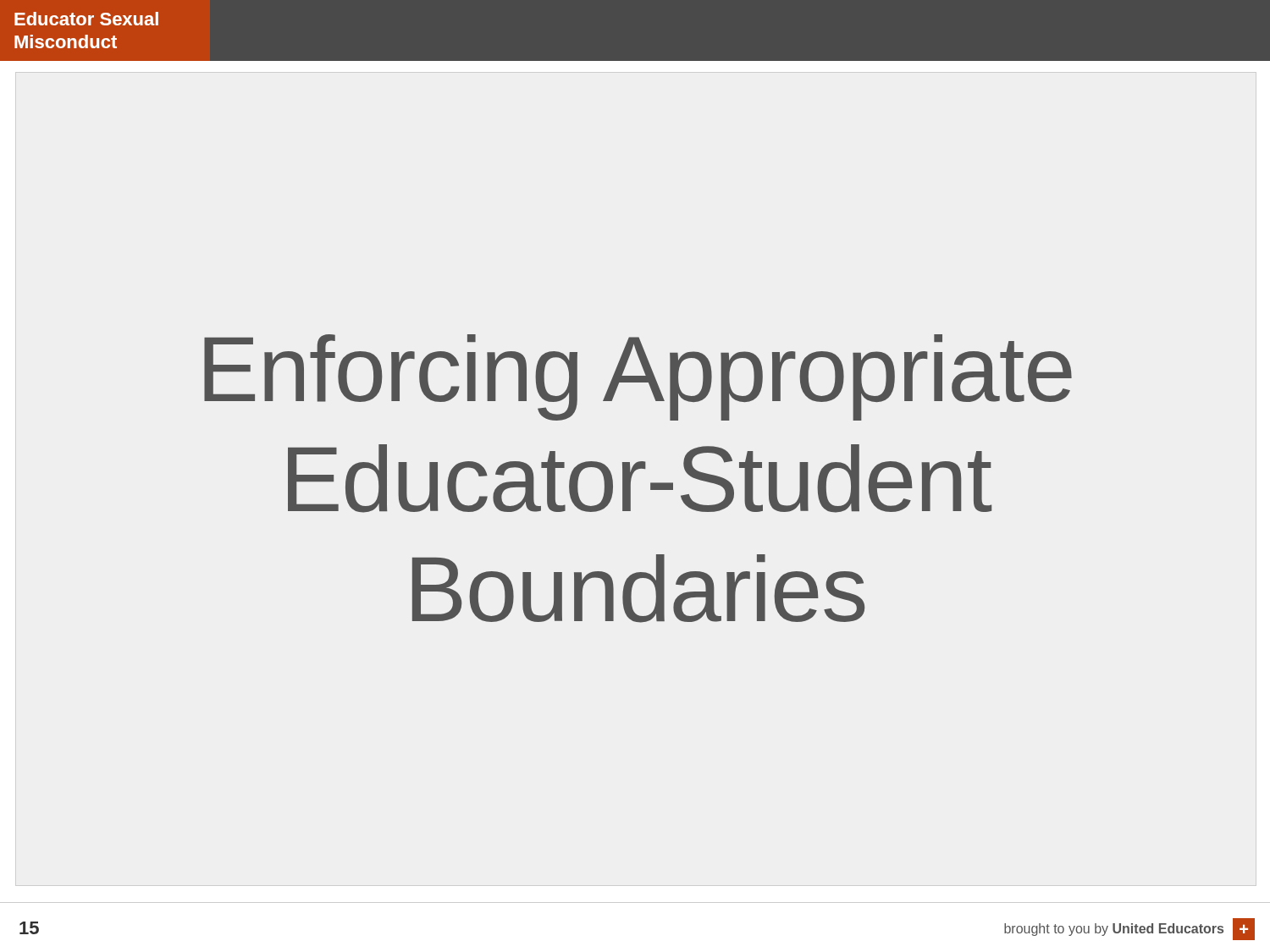Locate the title containing "Enforcing AppropriateEducator-StudentBoundaries"
The image size is (1270, 952).
point(636,479)
